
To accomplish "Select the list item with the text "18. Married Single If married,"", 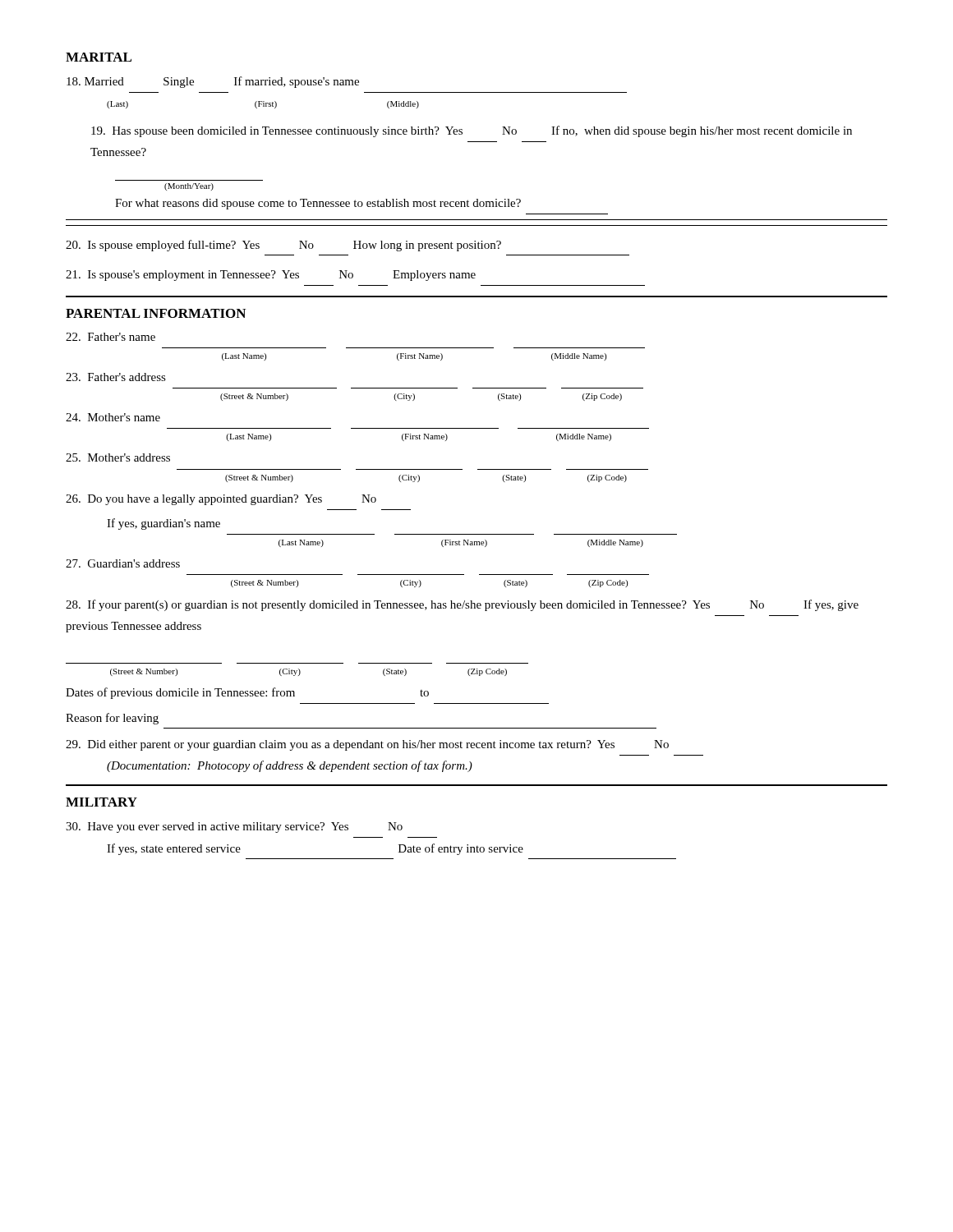I will 346,90.
